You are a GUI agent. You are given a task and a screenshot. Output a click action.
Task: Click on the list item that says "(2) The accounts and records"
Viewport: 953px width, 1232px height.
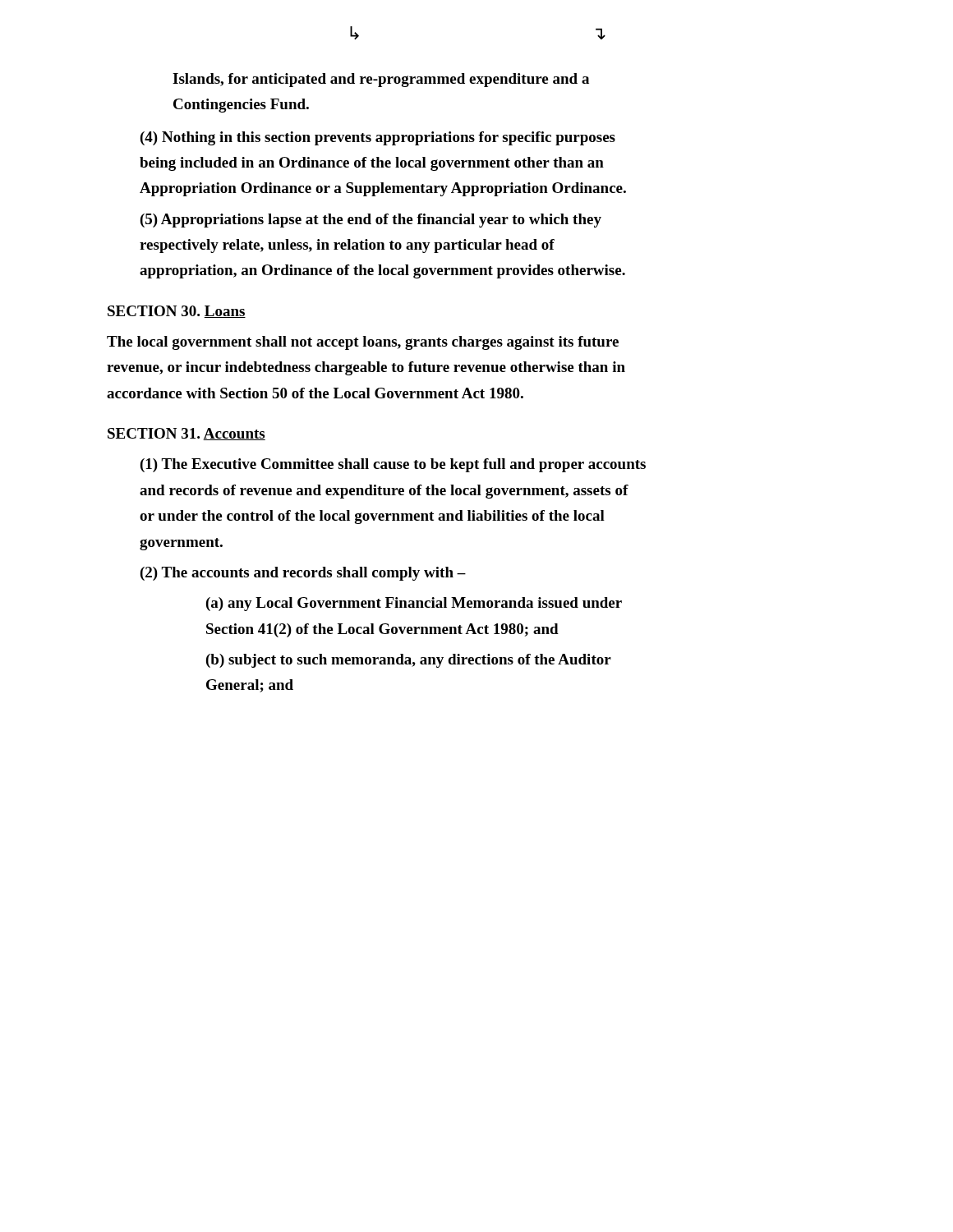point(302,572)
